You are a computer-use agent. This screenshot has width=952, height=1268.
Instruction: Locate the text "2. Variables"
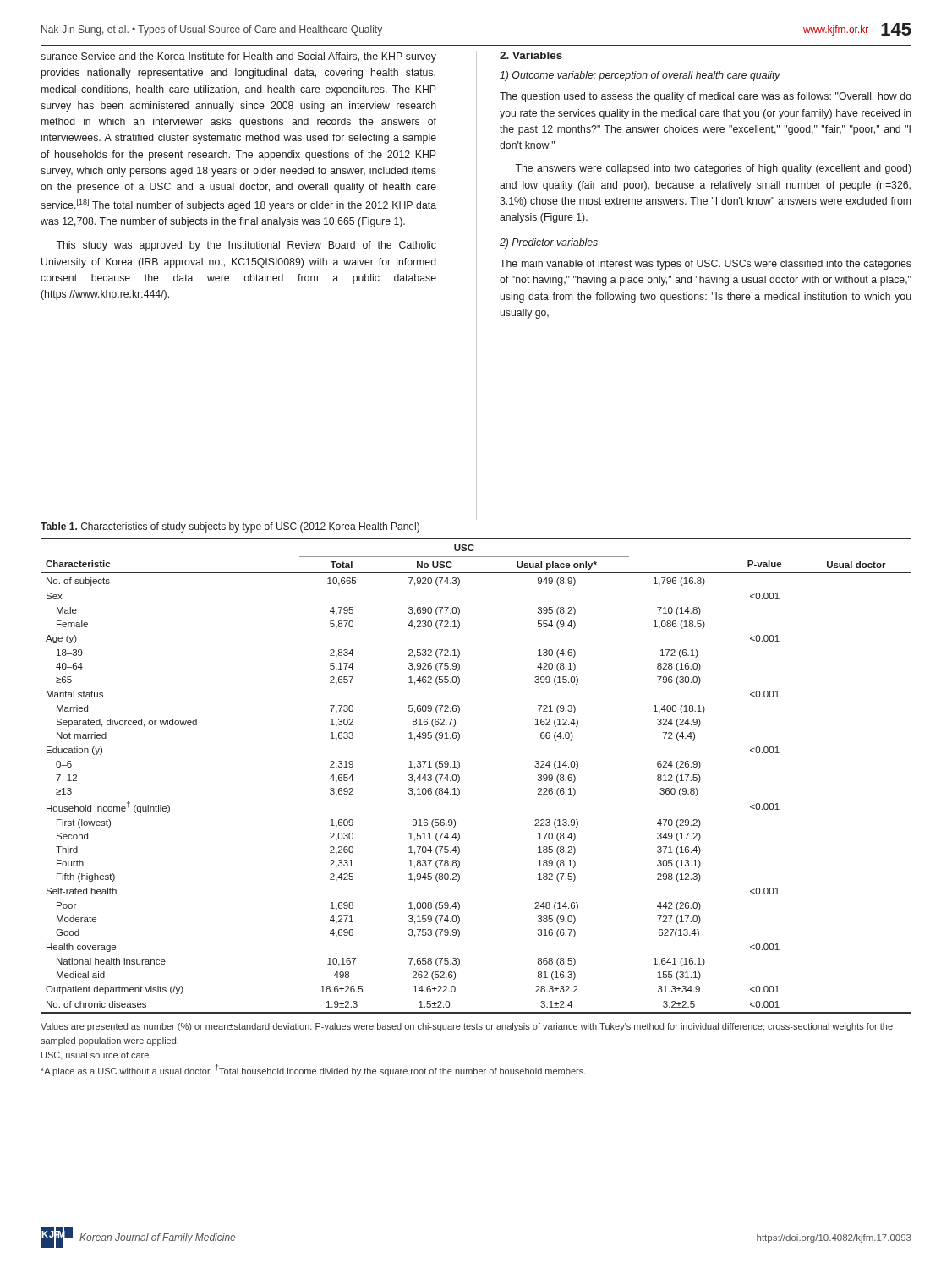tap(531, 55)
